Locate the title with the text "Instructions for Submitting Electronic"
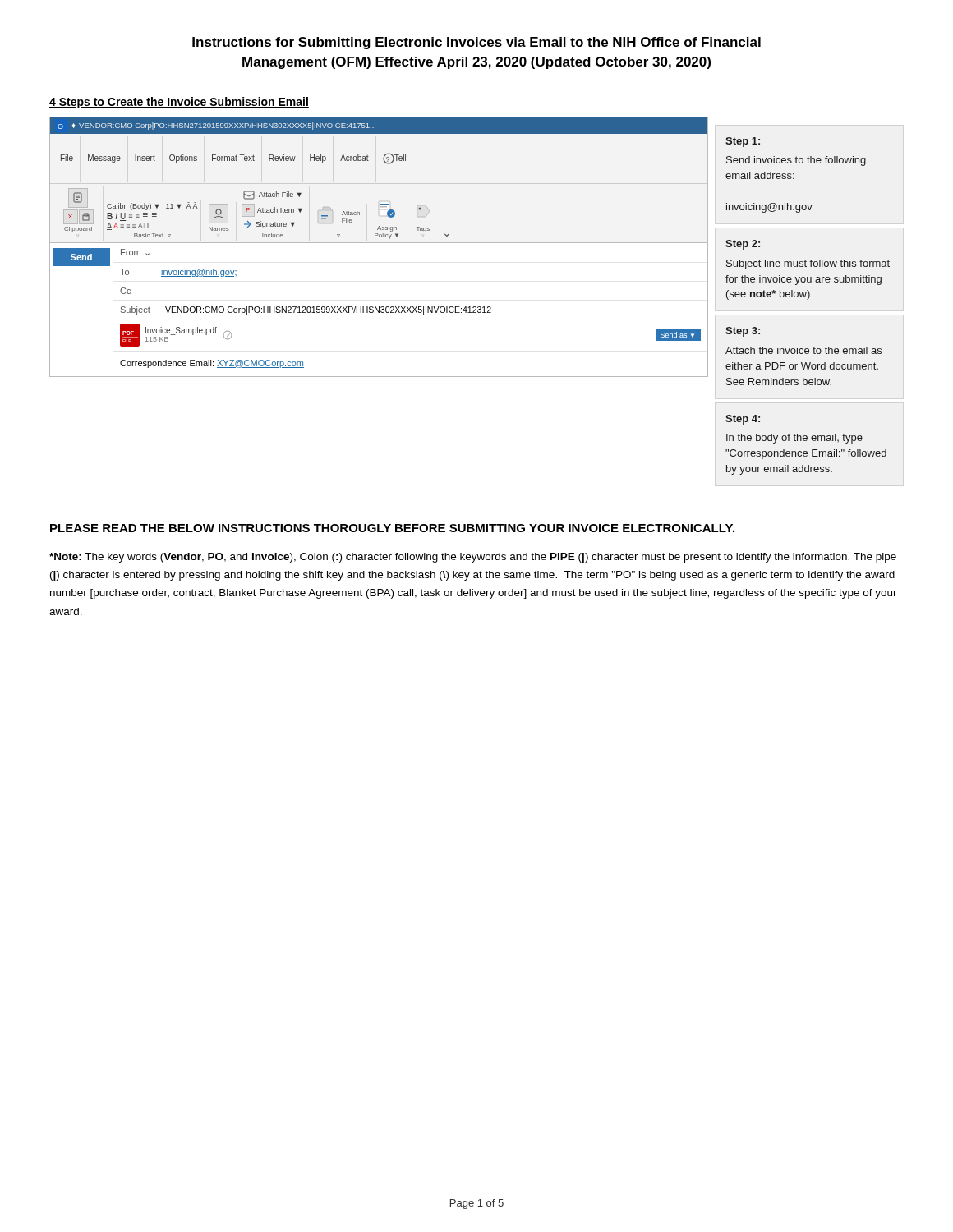The height and width of the screenshot is (1232, 953). click(x=476, y=52)
